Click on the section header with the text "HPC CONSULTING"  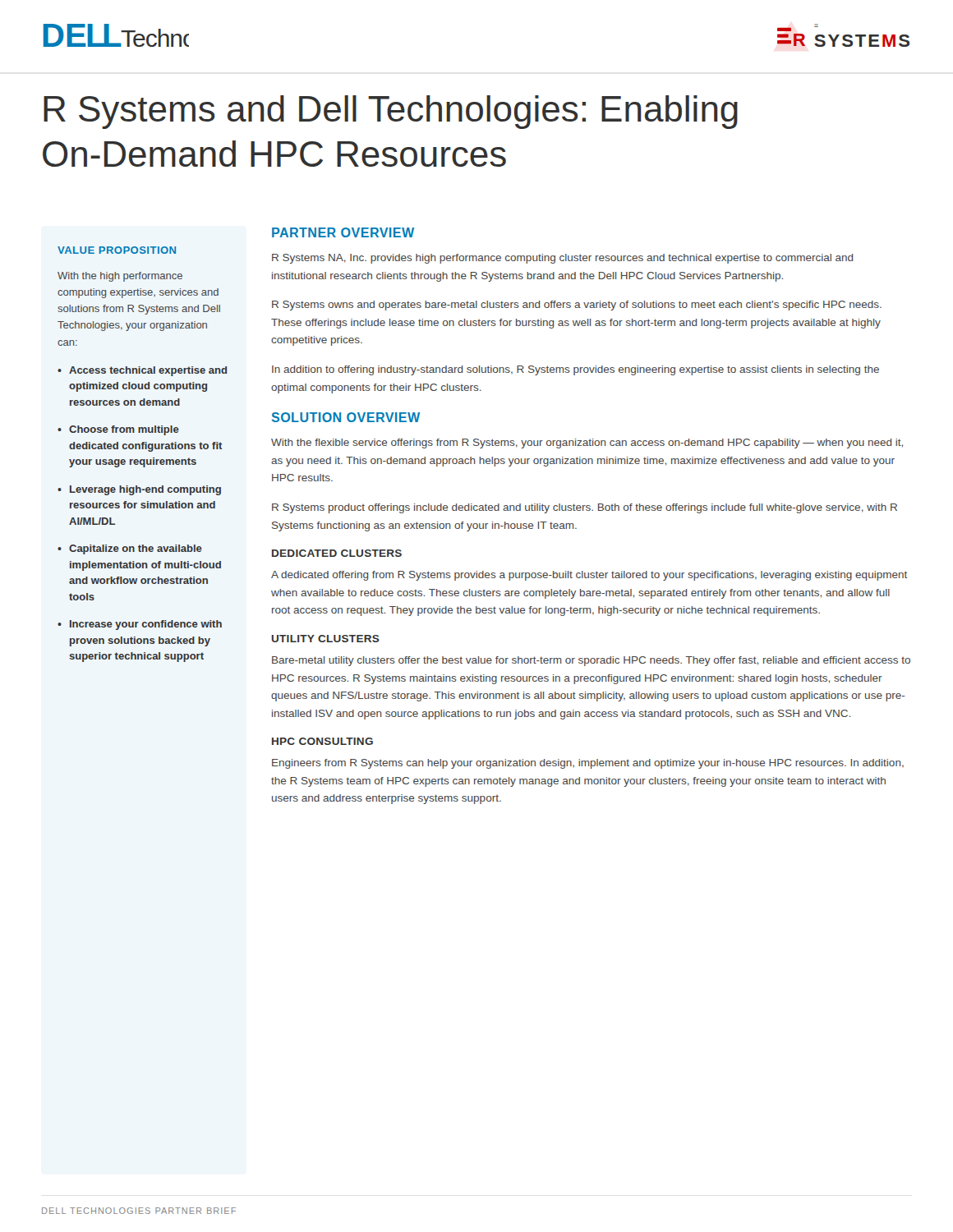click(322, 742)
